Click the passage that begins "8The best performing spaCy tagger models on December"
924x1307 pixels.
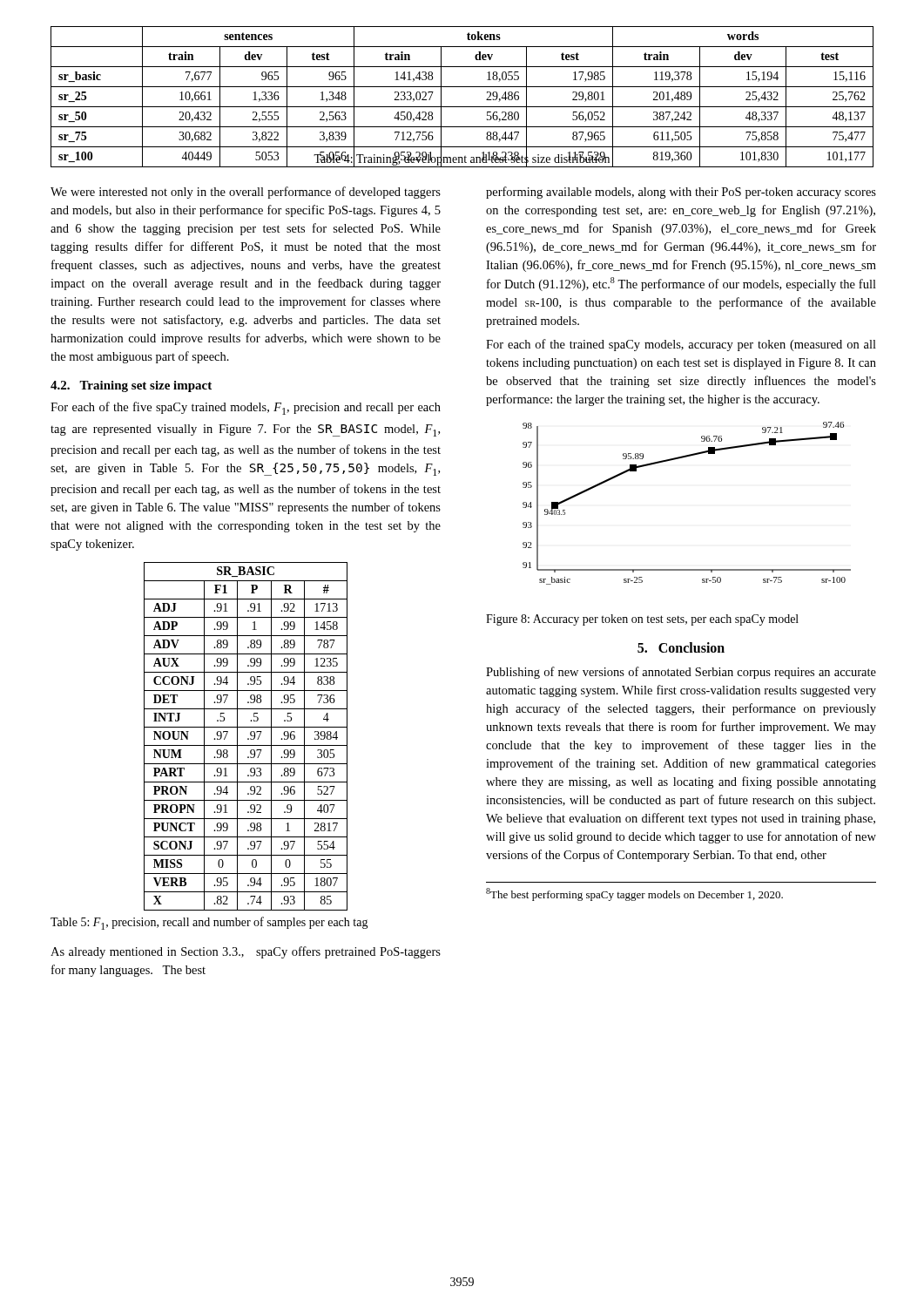(x=635, y=894)
